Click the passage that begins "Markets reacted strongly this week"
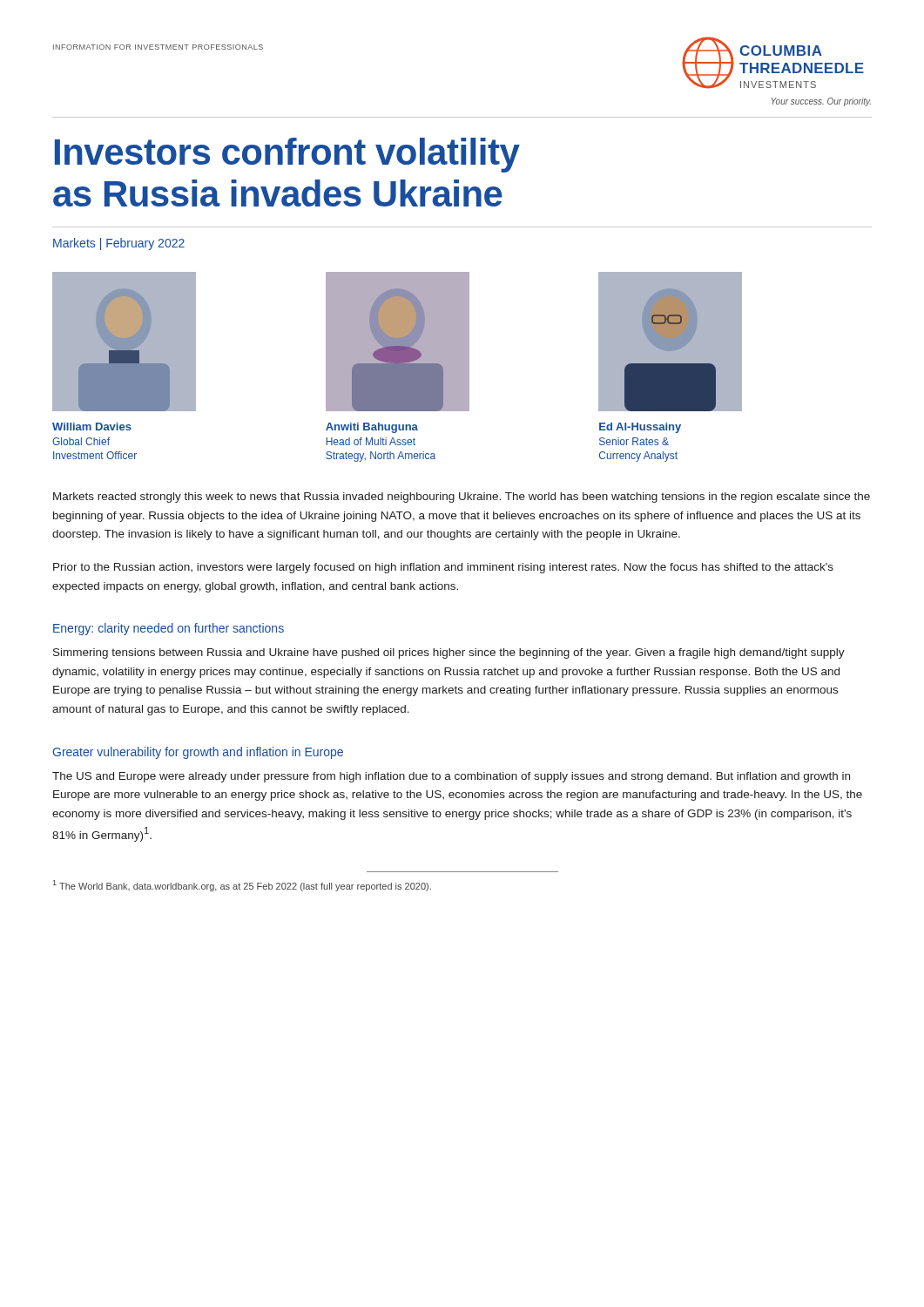 tap(461, 515)
